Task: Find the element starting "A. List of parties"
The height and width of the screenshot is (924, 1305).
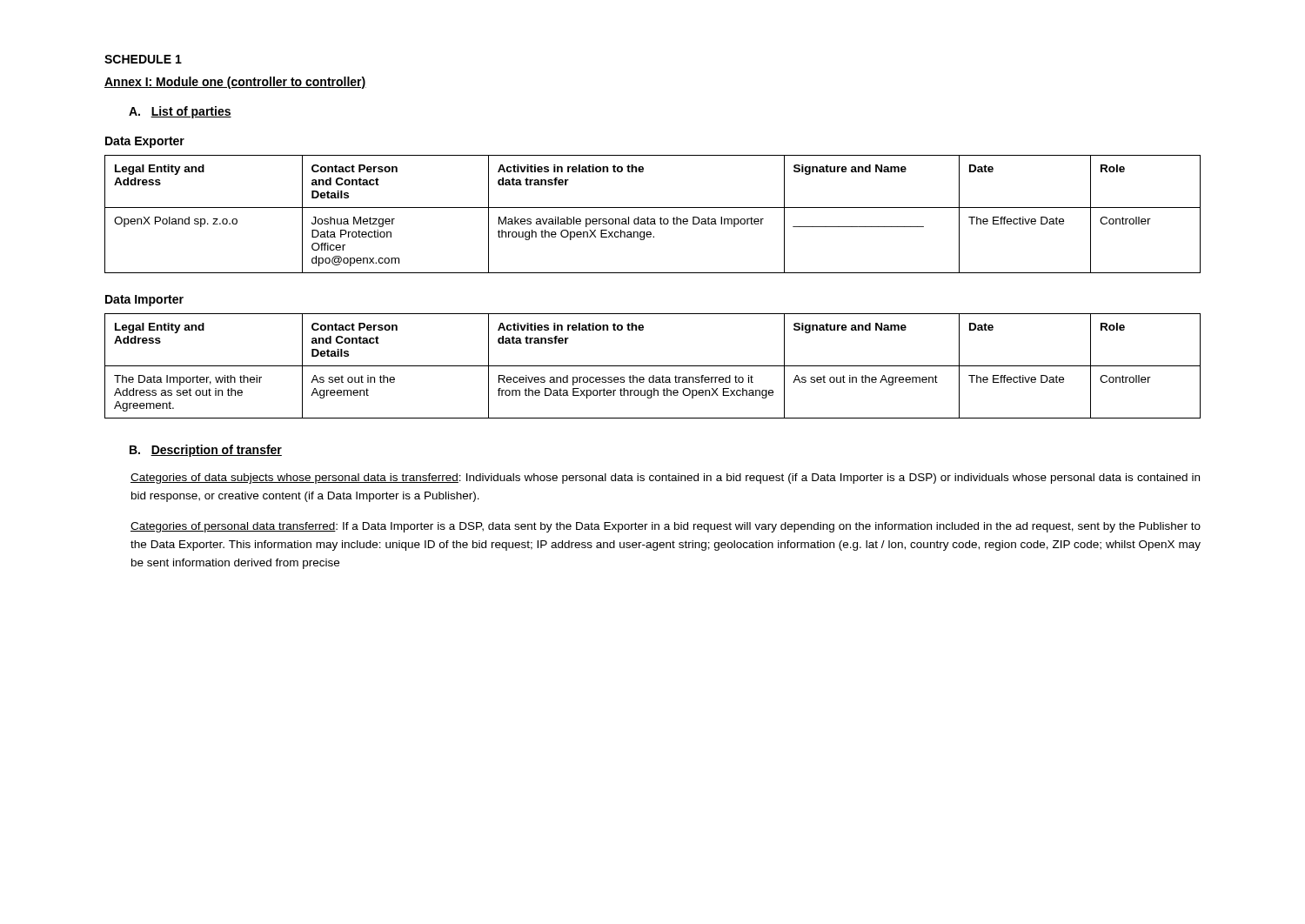Action: pos(180,111)
